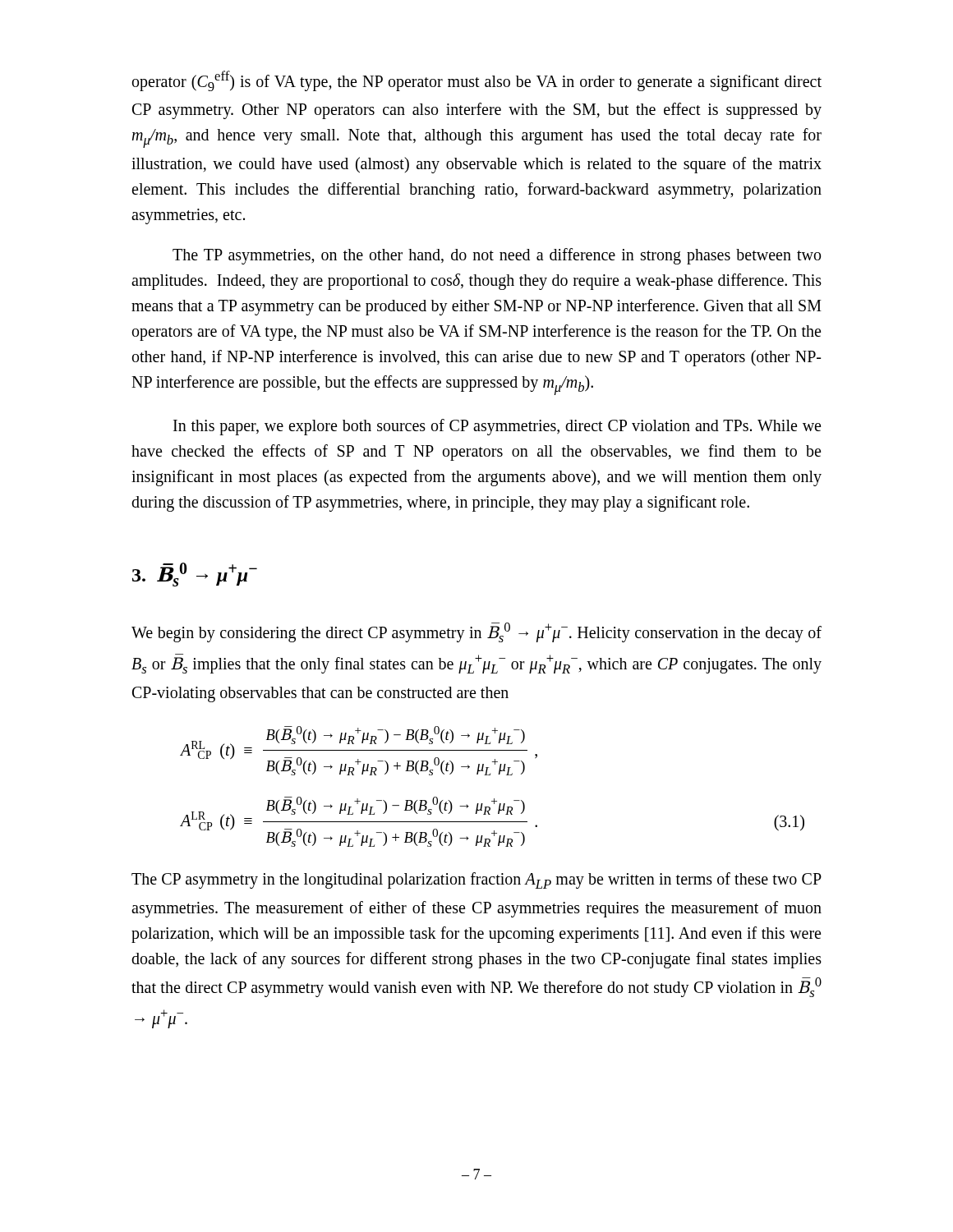
Task: Navigate to the region starting "We begin by"
Action: pos(476,661)
